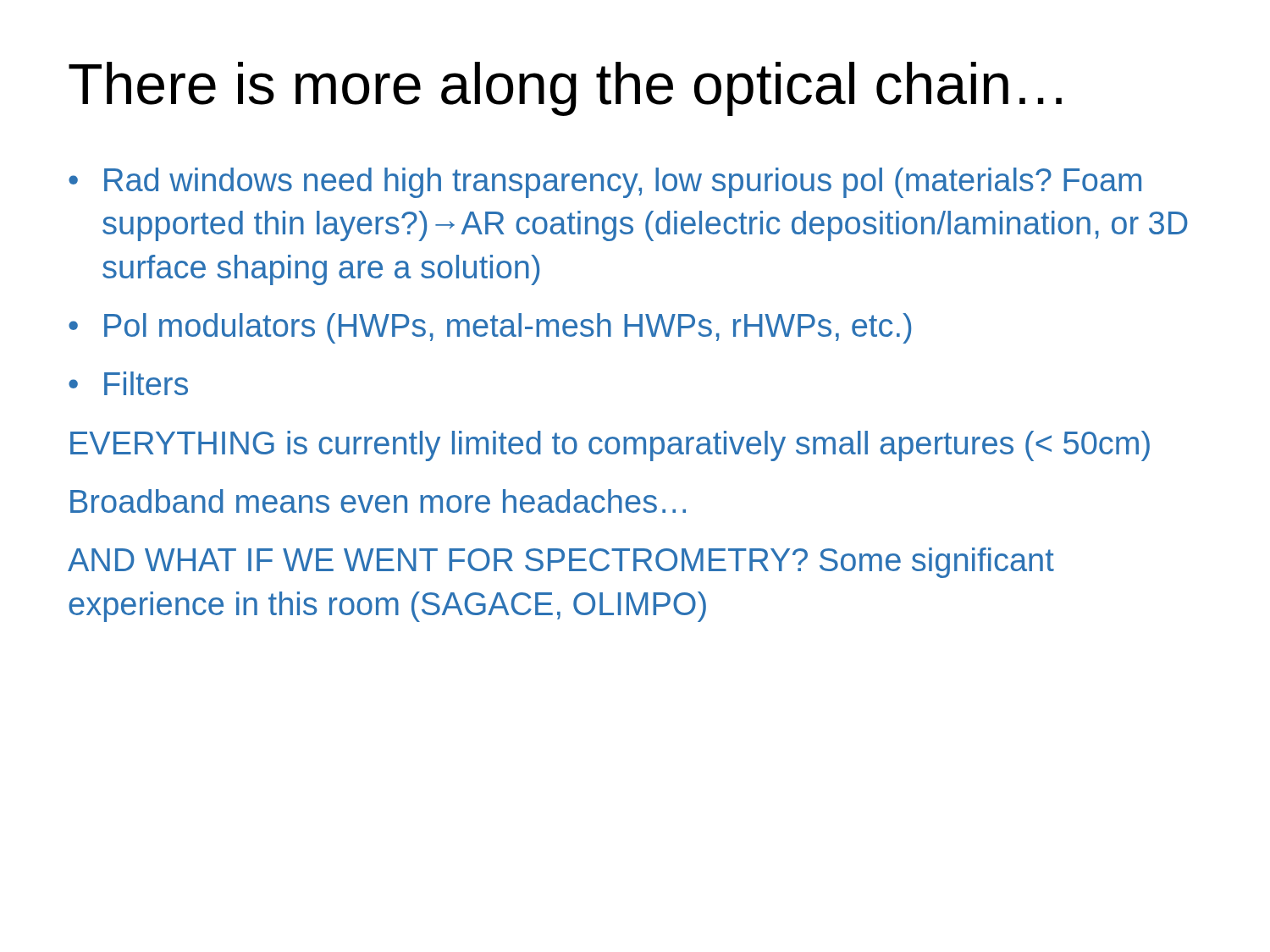Find "• Filters" on this page
Screen dimensions: 952x1270
[x=128, y=383]
